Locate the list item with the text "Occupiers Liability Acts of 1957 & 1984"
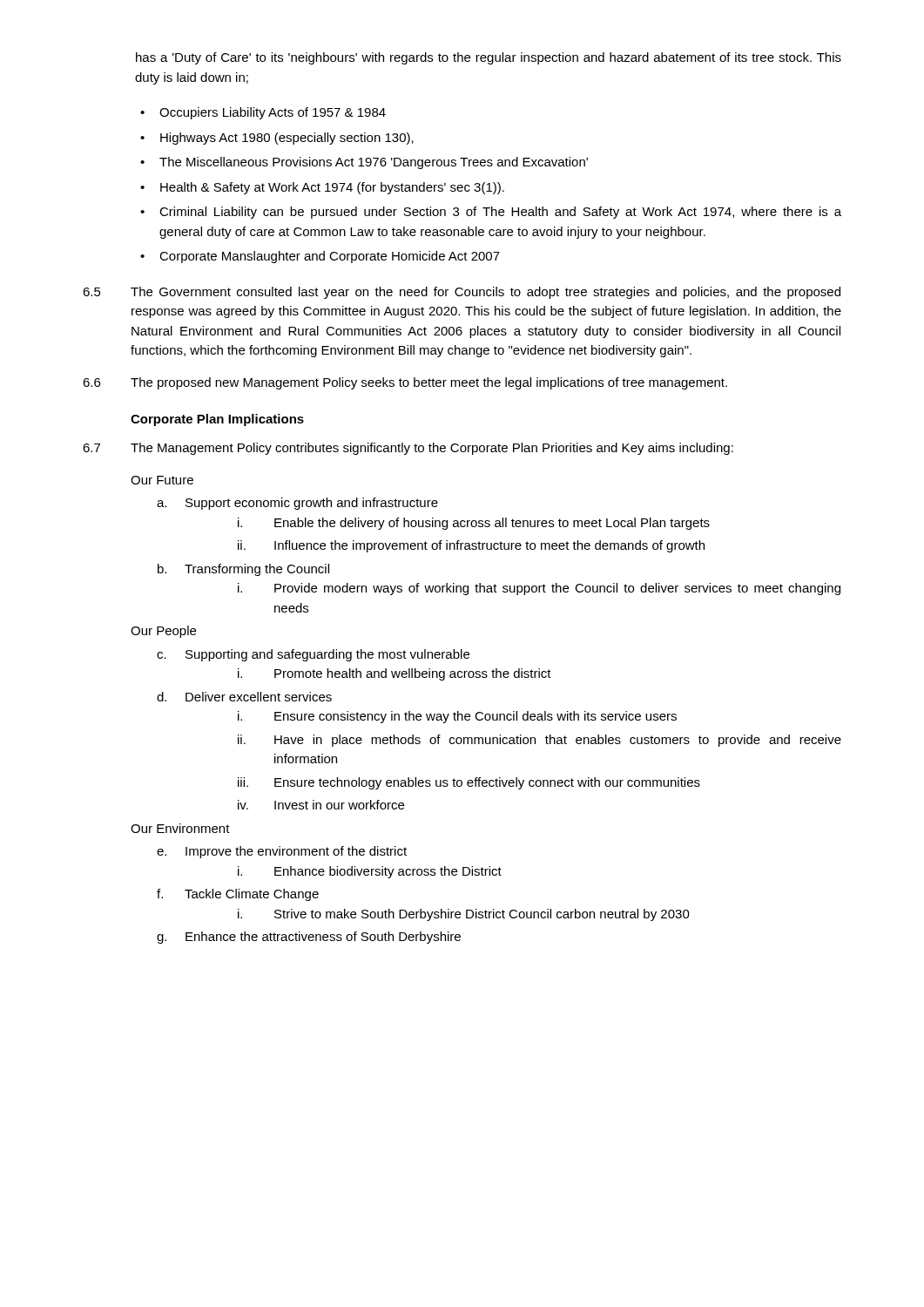924x1307 pixels. coord(273,112)
